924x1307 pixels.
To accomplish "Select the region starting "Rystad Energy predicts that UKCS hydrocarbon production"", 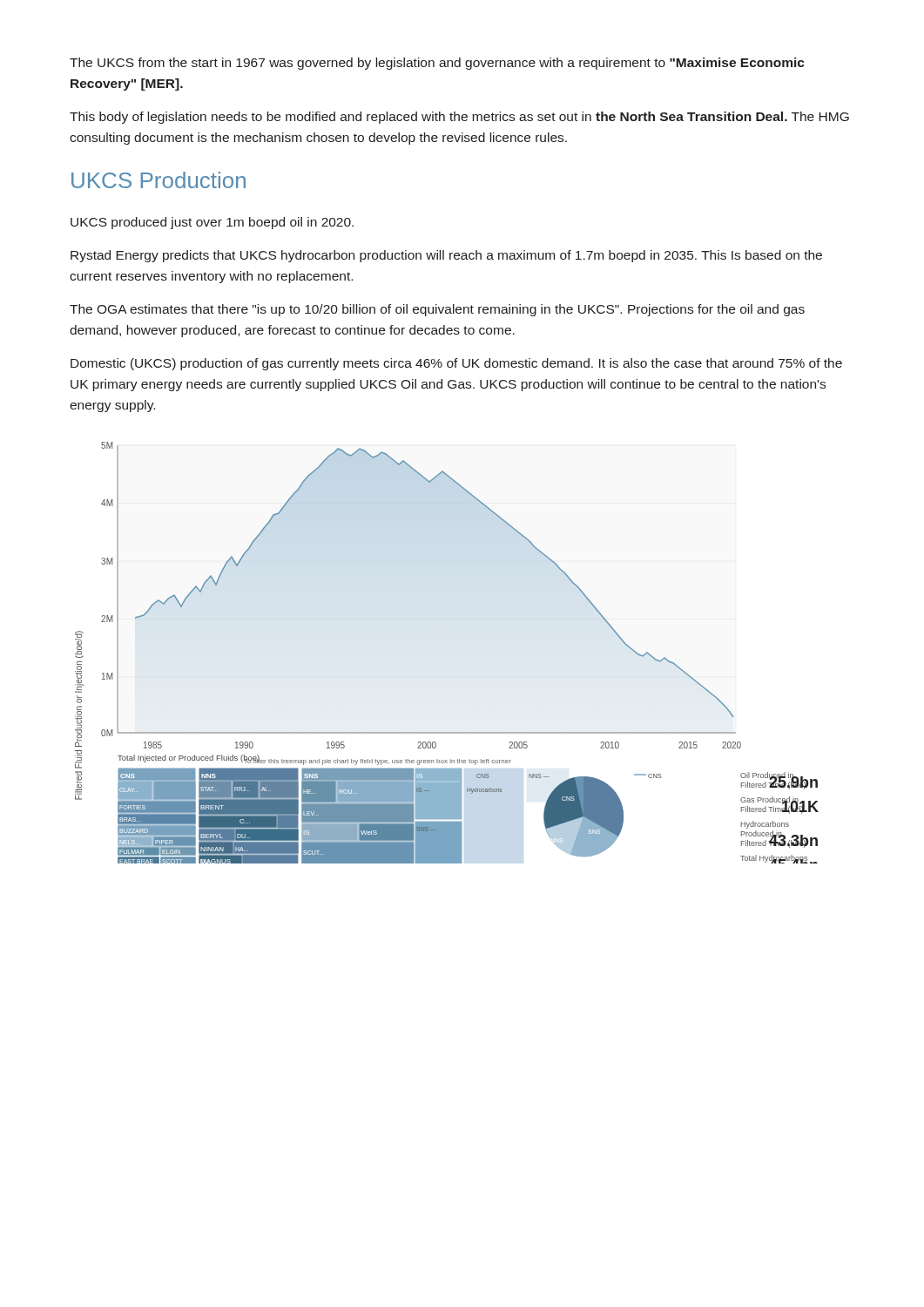I will (x=446, y=265).
